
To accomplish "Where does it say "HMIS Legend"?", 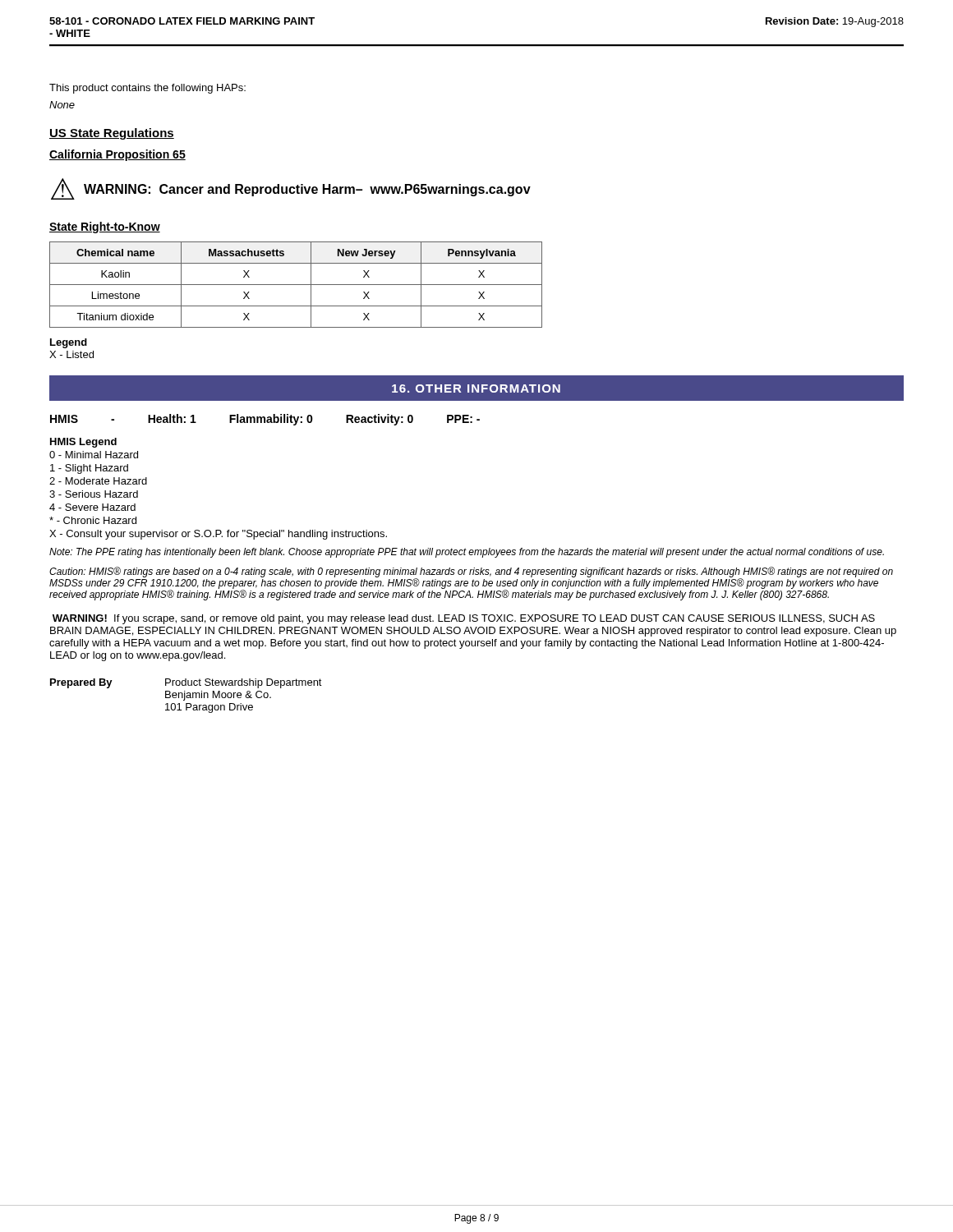I will (83, 441).
